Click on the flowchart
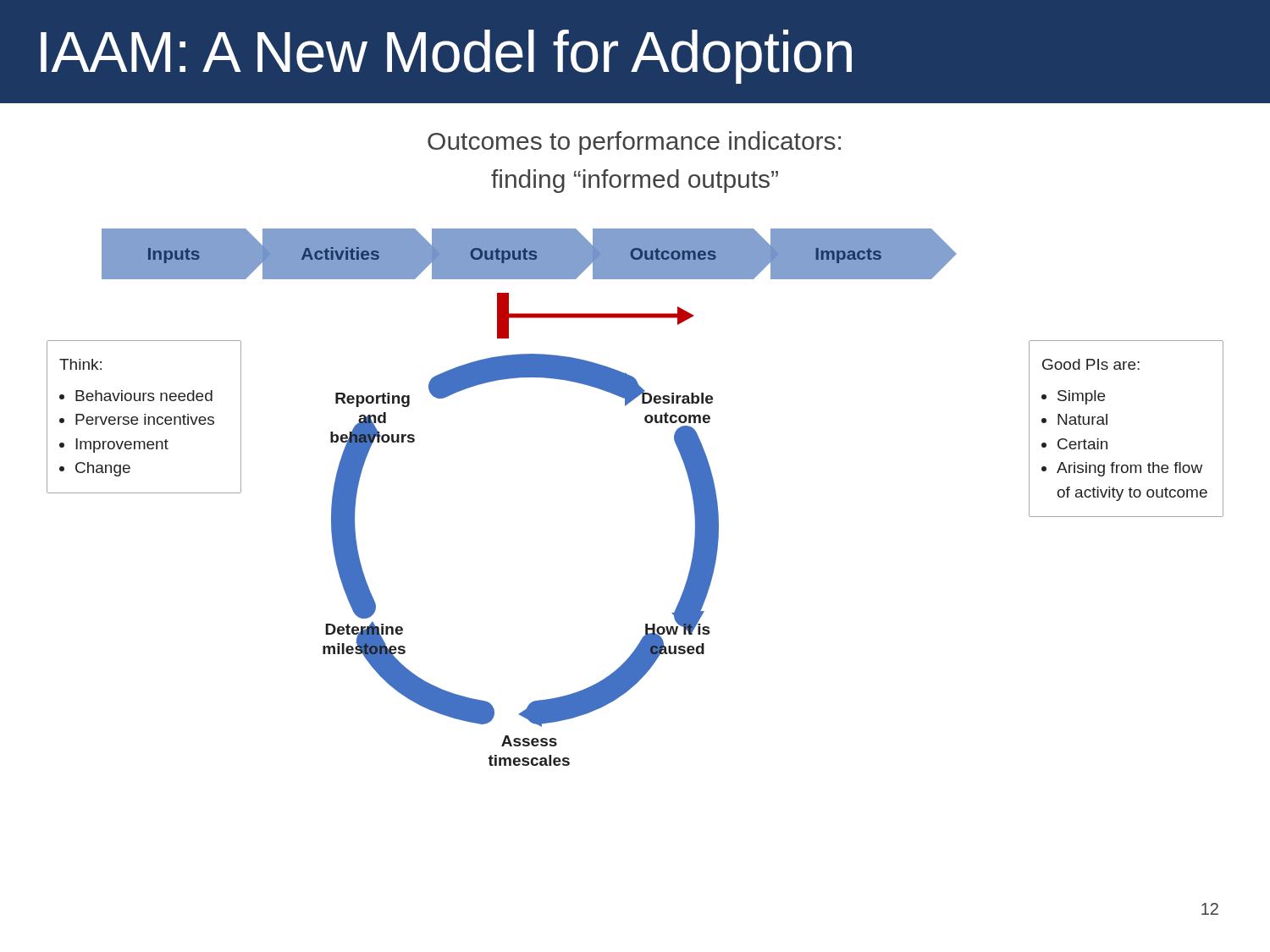 tap(631, 531)
